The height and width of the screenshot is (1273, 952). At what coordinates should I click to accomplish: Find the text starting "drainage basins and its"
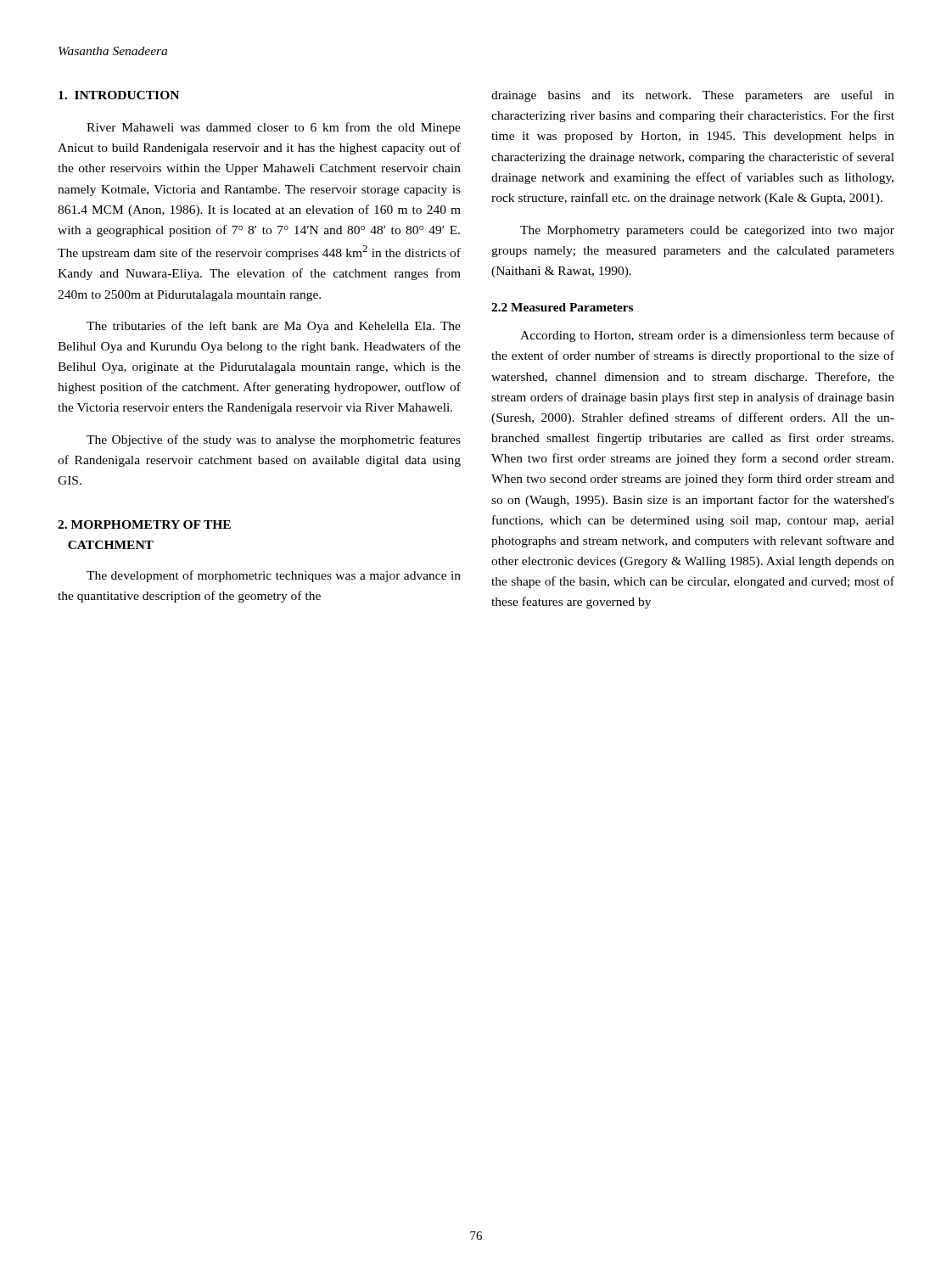(693, 146)
